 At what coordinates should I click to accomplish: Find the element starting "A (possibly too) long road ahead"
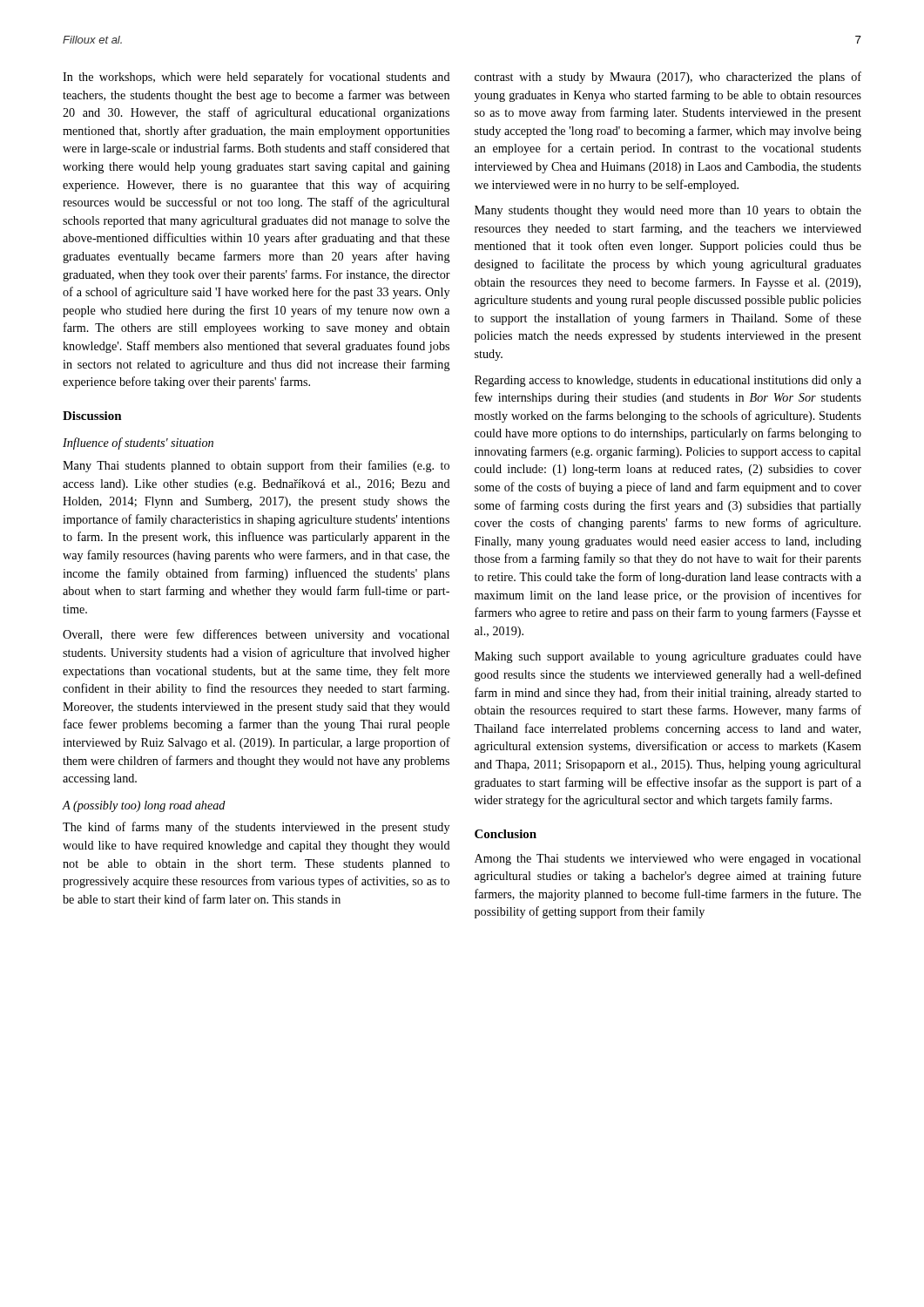point(144,806)
